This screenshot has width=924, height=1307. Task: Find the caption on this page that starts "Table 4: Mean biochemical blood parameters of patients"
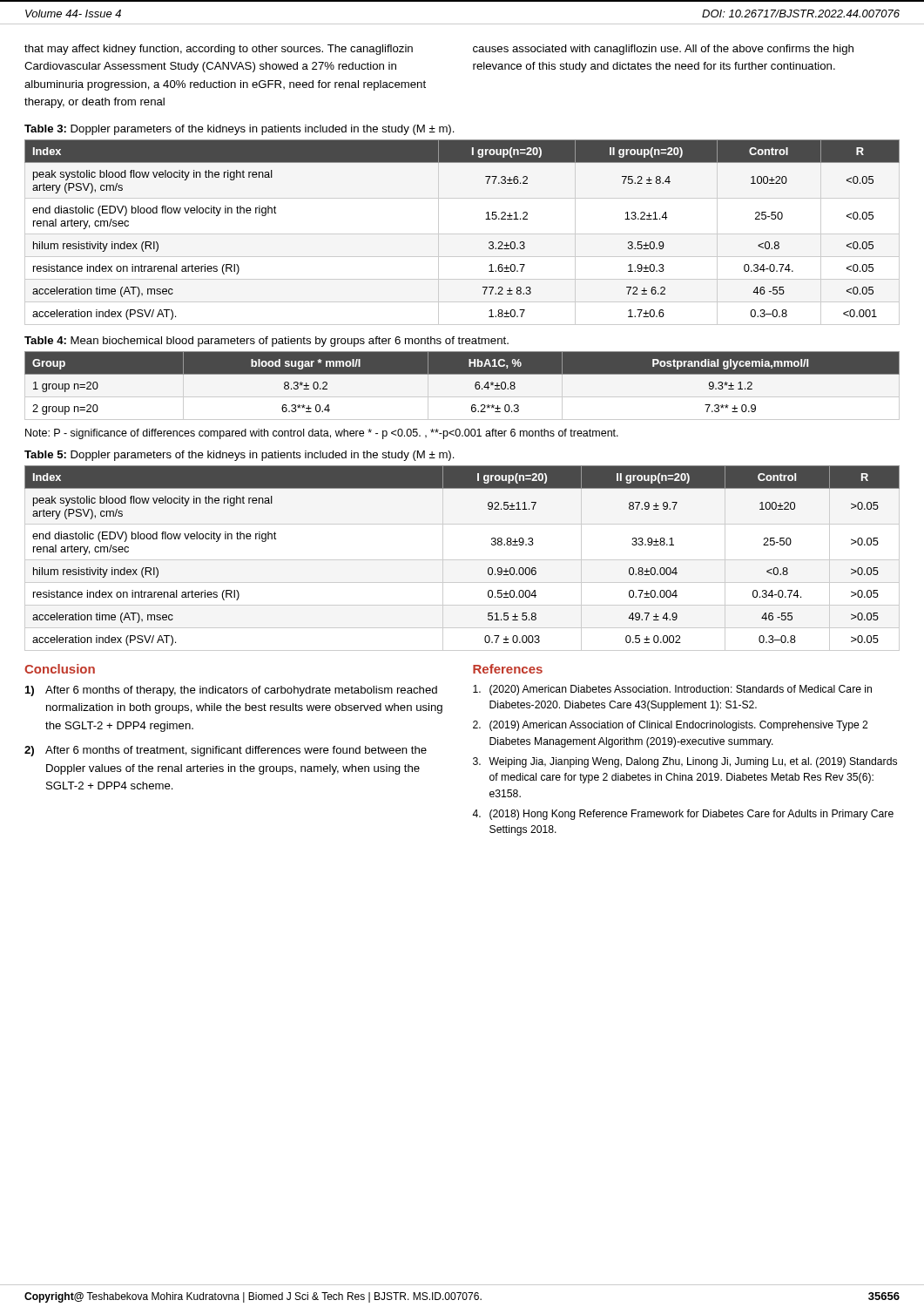tap(267, 340)
